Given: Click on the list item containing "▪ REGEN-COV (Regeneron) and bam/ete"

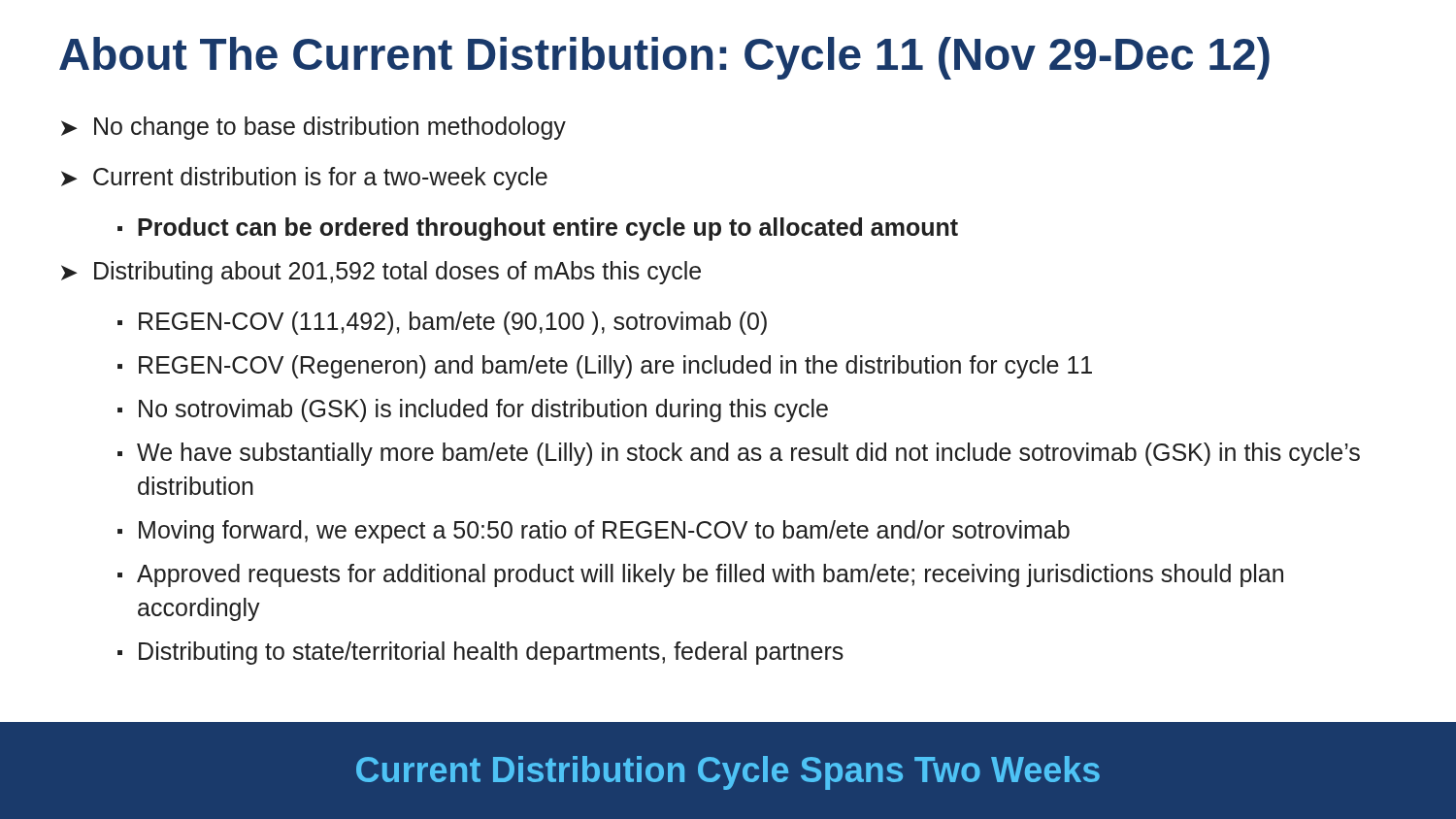Looking at the screenshot, I should [605, 365].
